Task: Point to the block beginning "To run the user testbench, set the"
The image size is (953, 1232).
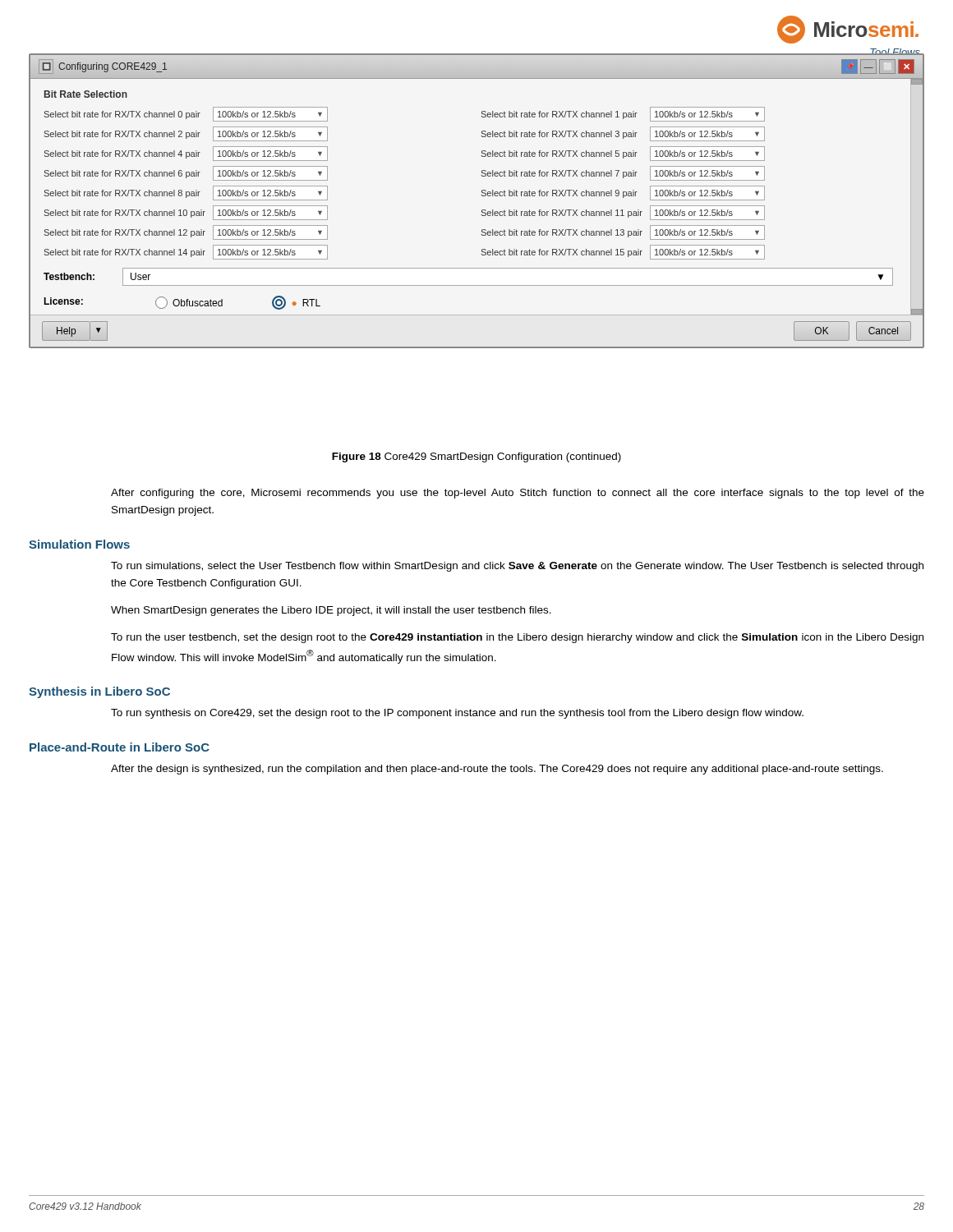Action: [x=518, y=647]
